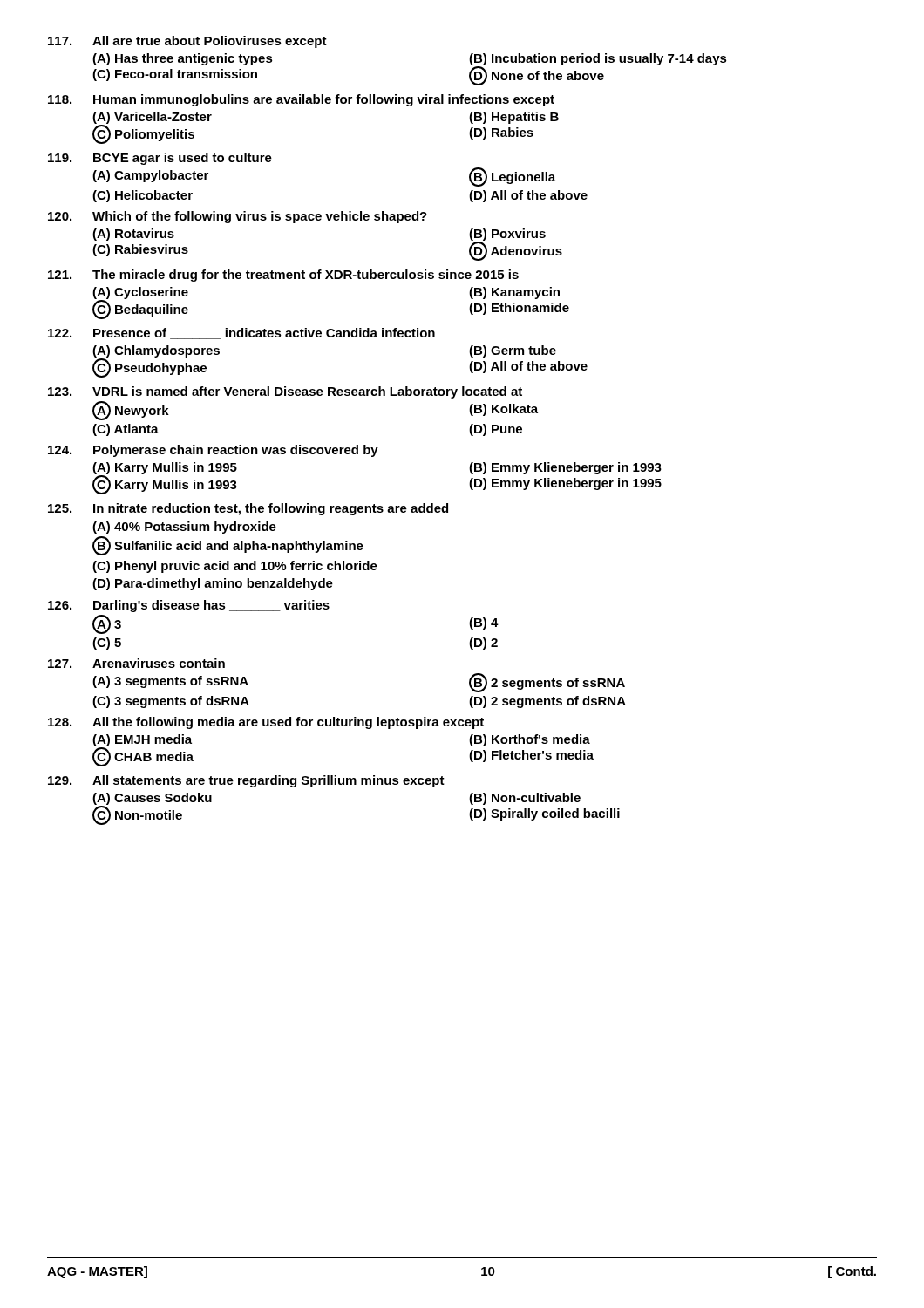Point to the element starting "124. Polymerase chain reaction was discovered by"

462,469
